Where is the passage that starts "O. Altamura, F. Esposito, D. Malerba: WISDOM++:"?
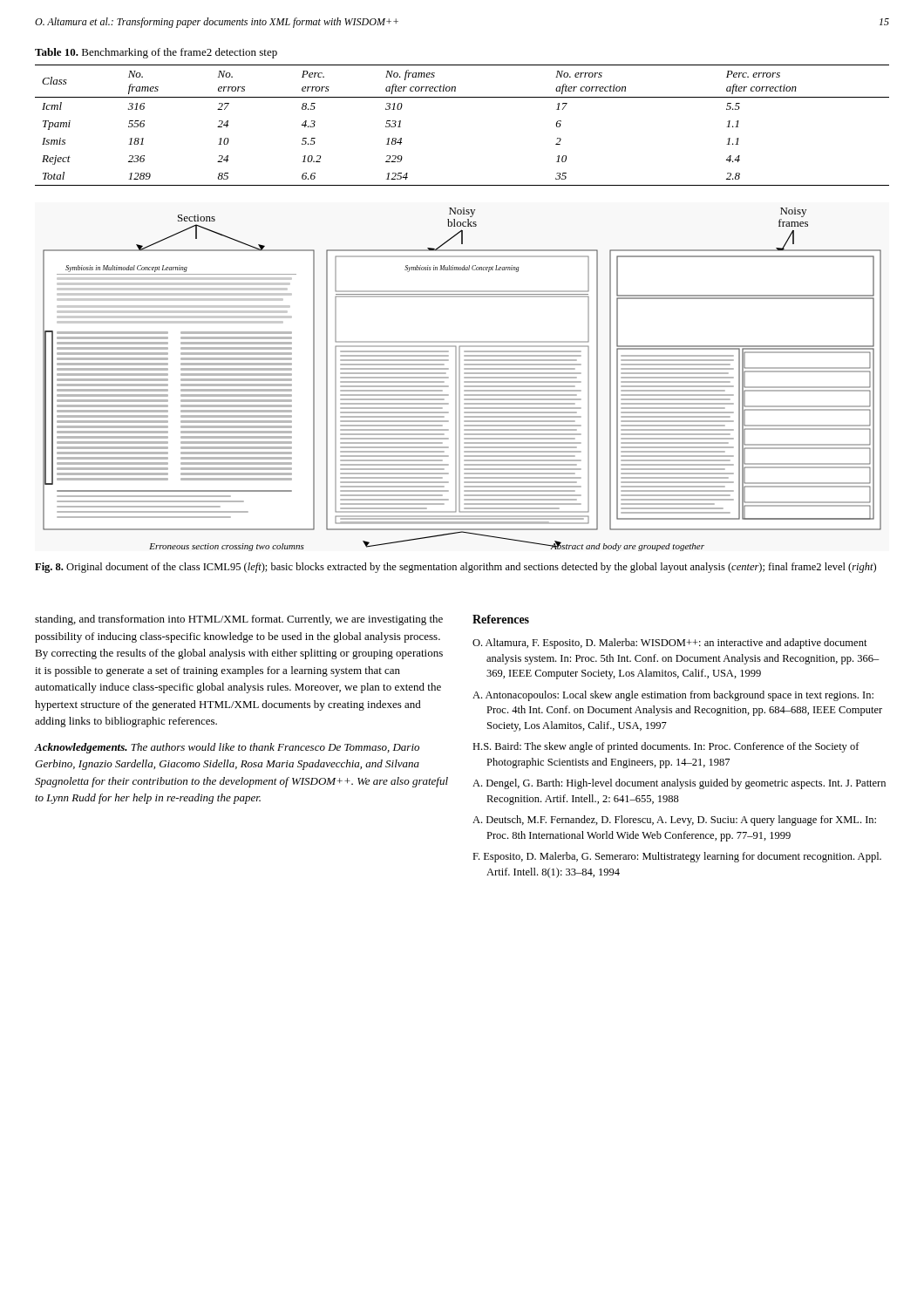924x1308 pixels. pyautogui.click(x=676, y=658)
